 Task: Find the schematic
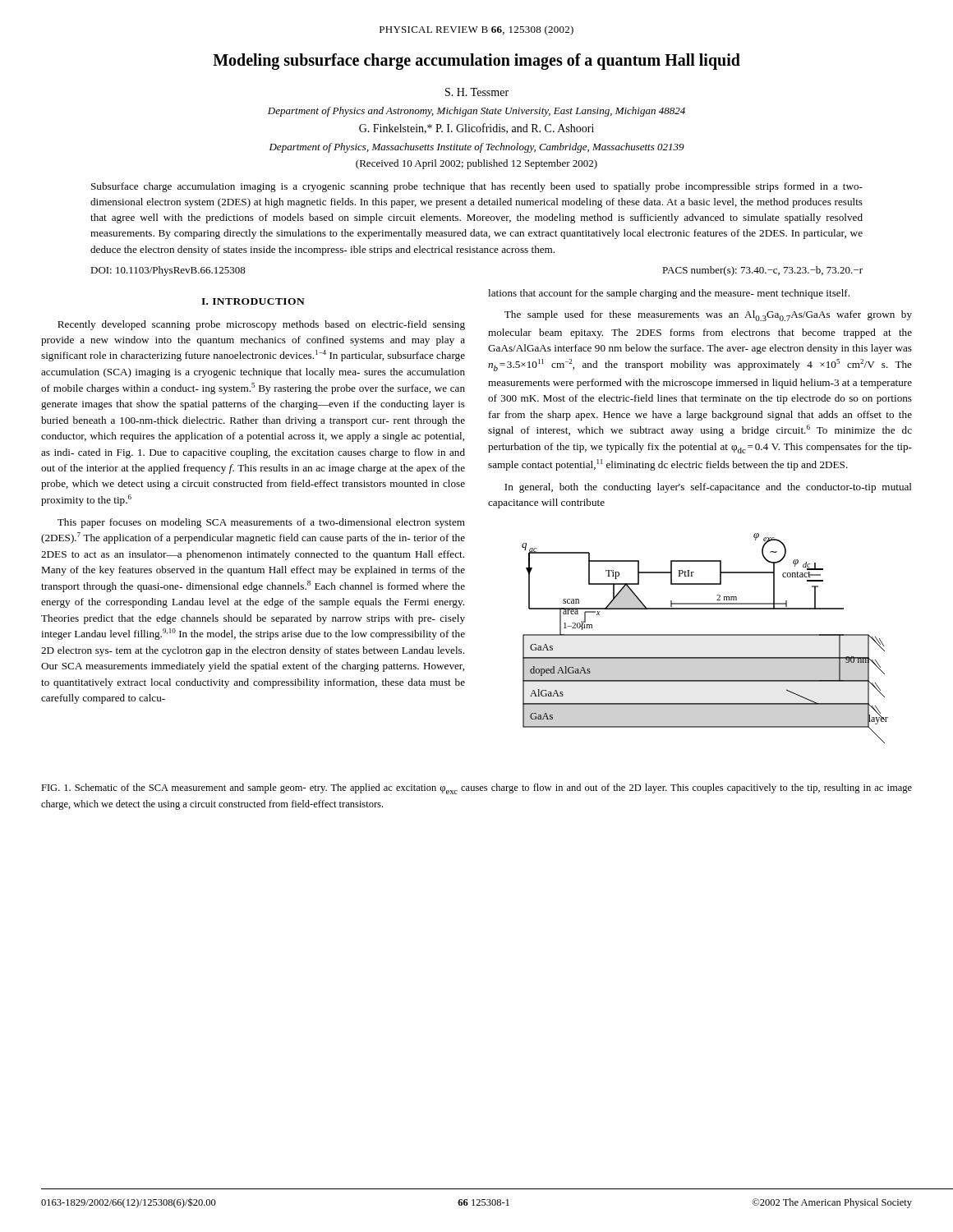700,649
